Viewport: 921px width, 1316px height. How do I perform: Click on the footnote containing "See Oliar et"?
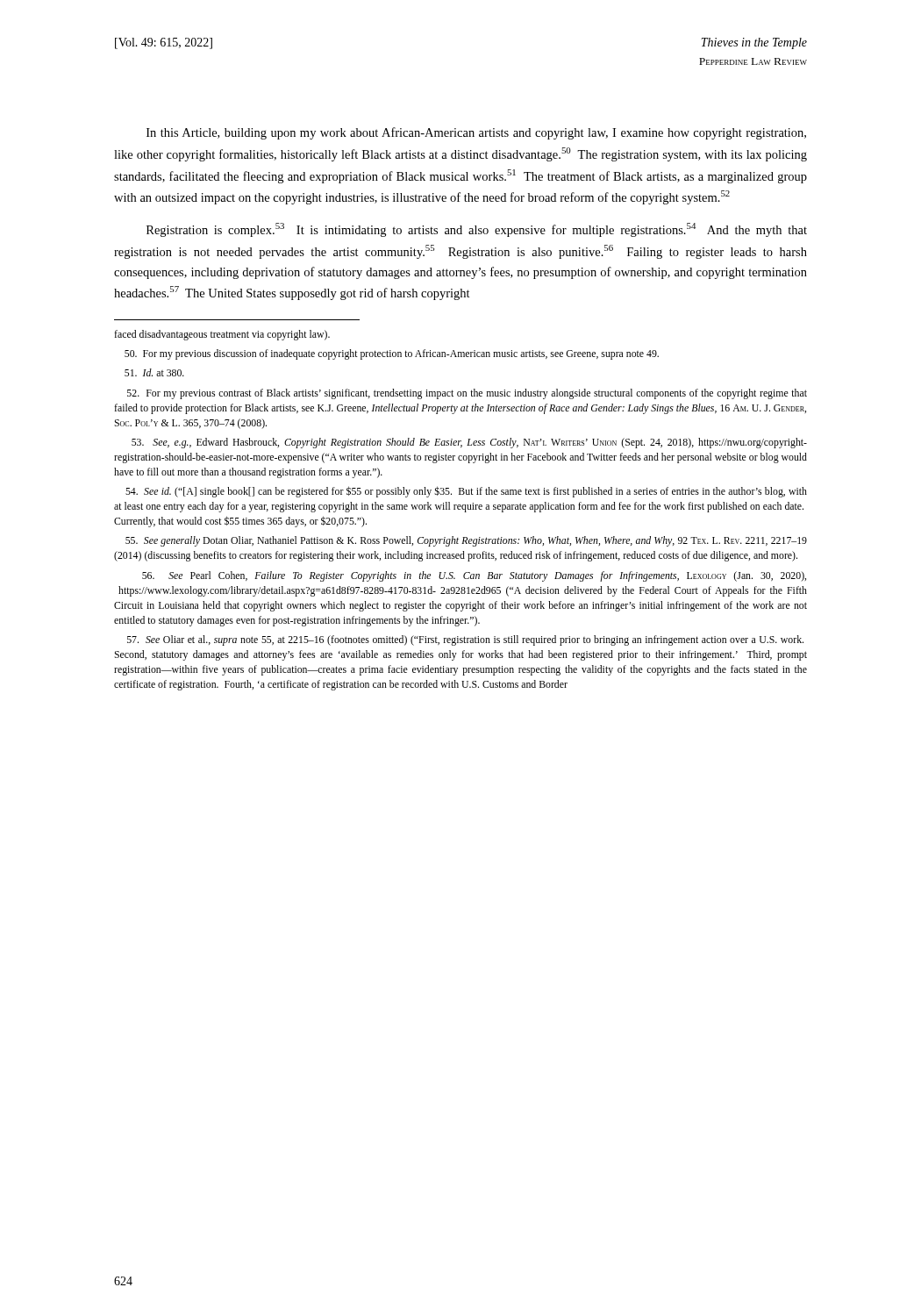[x=460, y=662]
